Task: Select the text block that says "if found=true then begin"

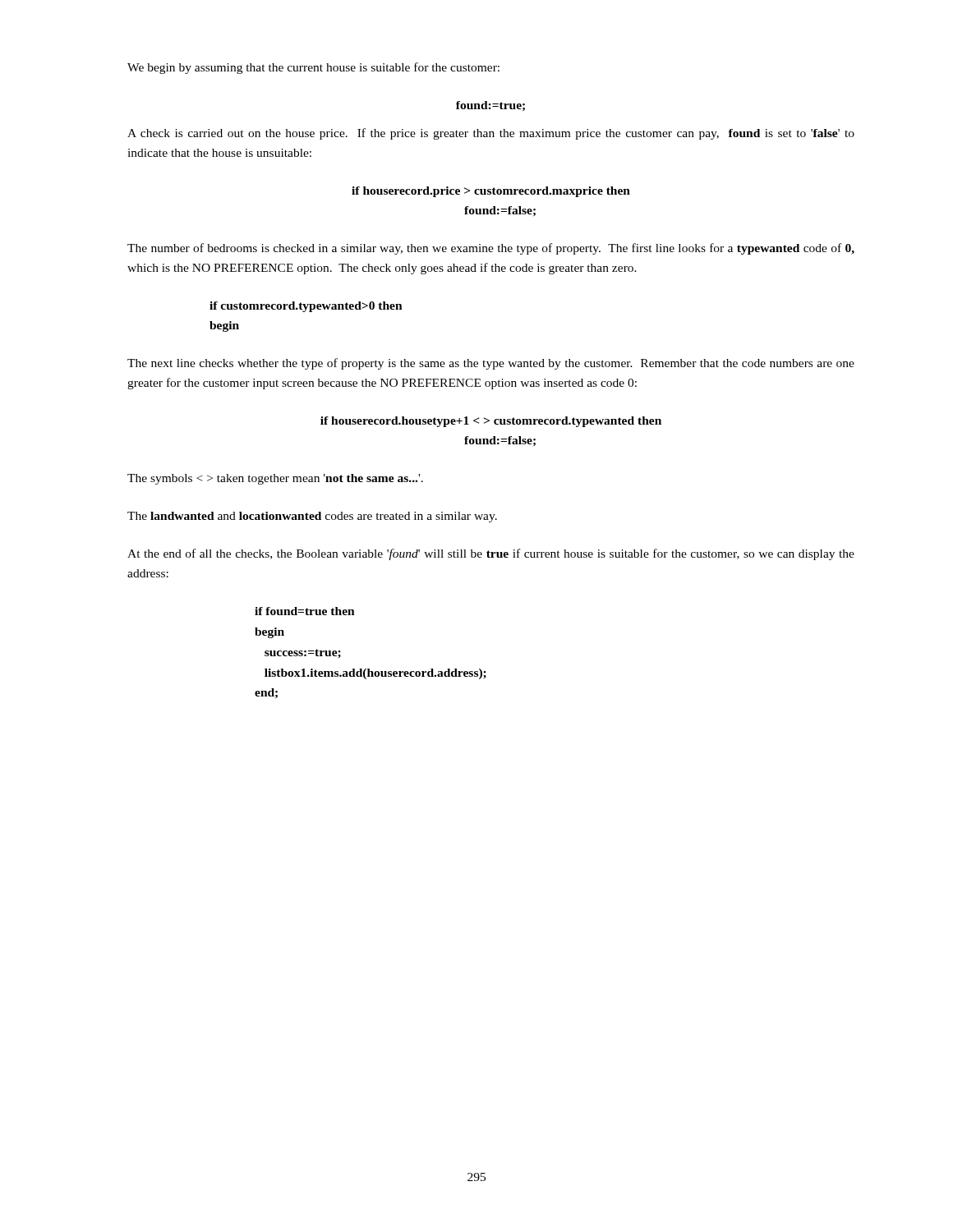Action: tap(305, 611)
